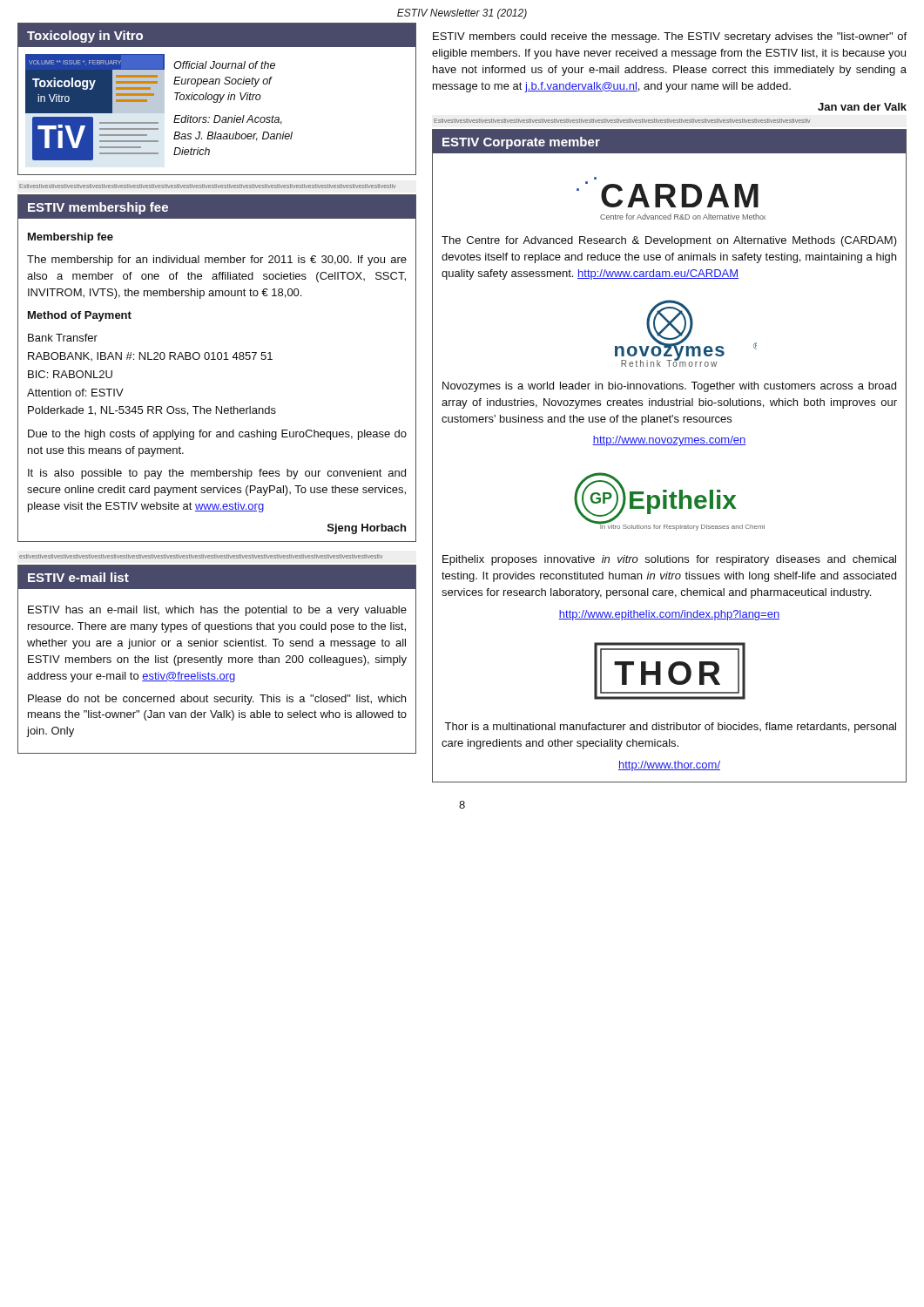Viewport: 924px width, 1307px height.
Task: Click on the region starting "ESTIV Corporate member · · · CARDAM Centre"
Action: (x=669, y=456)
